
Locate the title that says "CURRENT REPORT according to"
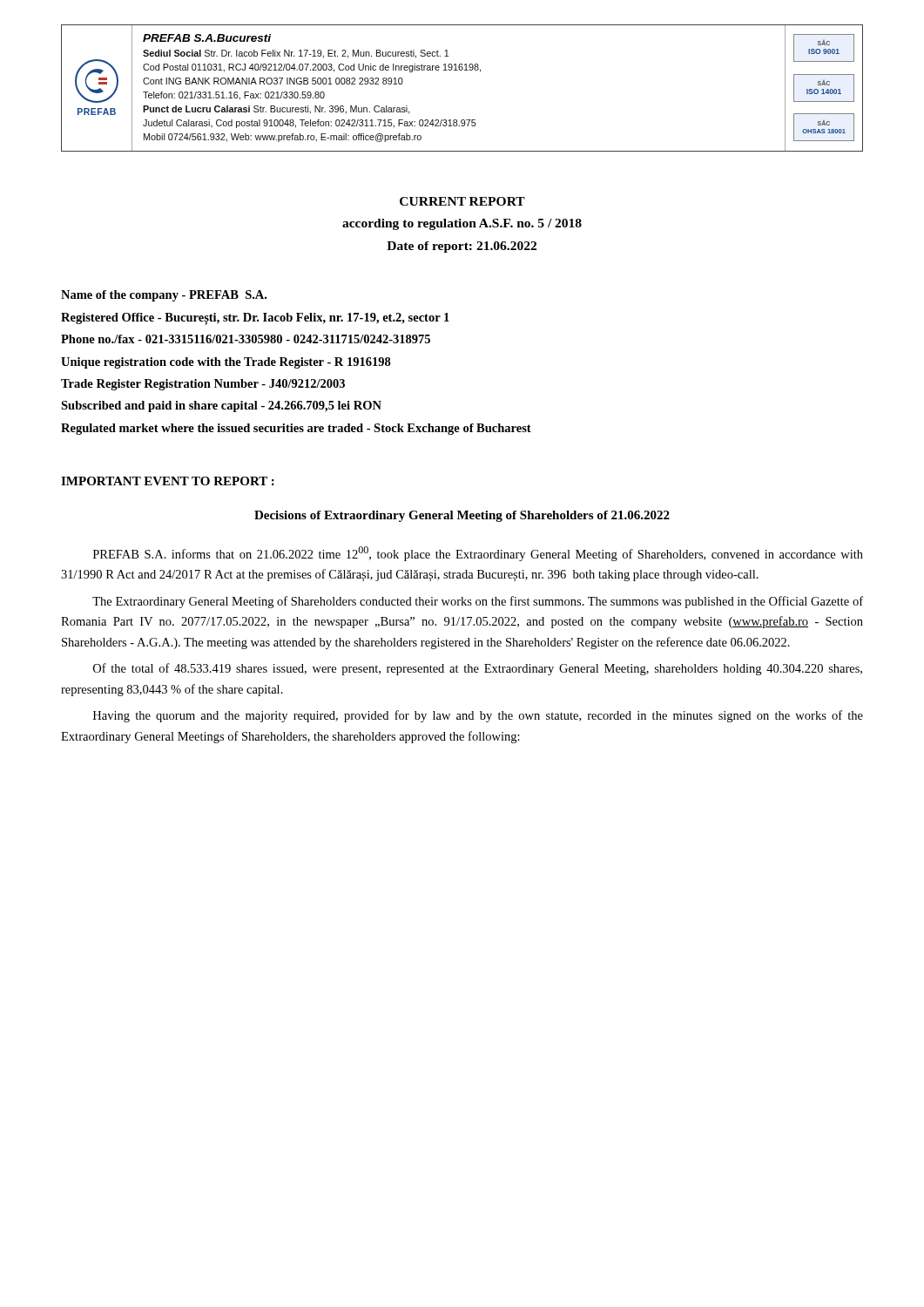click(x=462, y=223)
